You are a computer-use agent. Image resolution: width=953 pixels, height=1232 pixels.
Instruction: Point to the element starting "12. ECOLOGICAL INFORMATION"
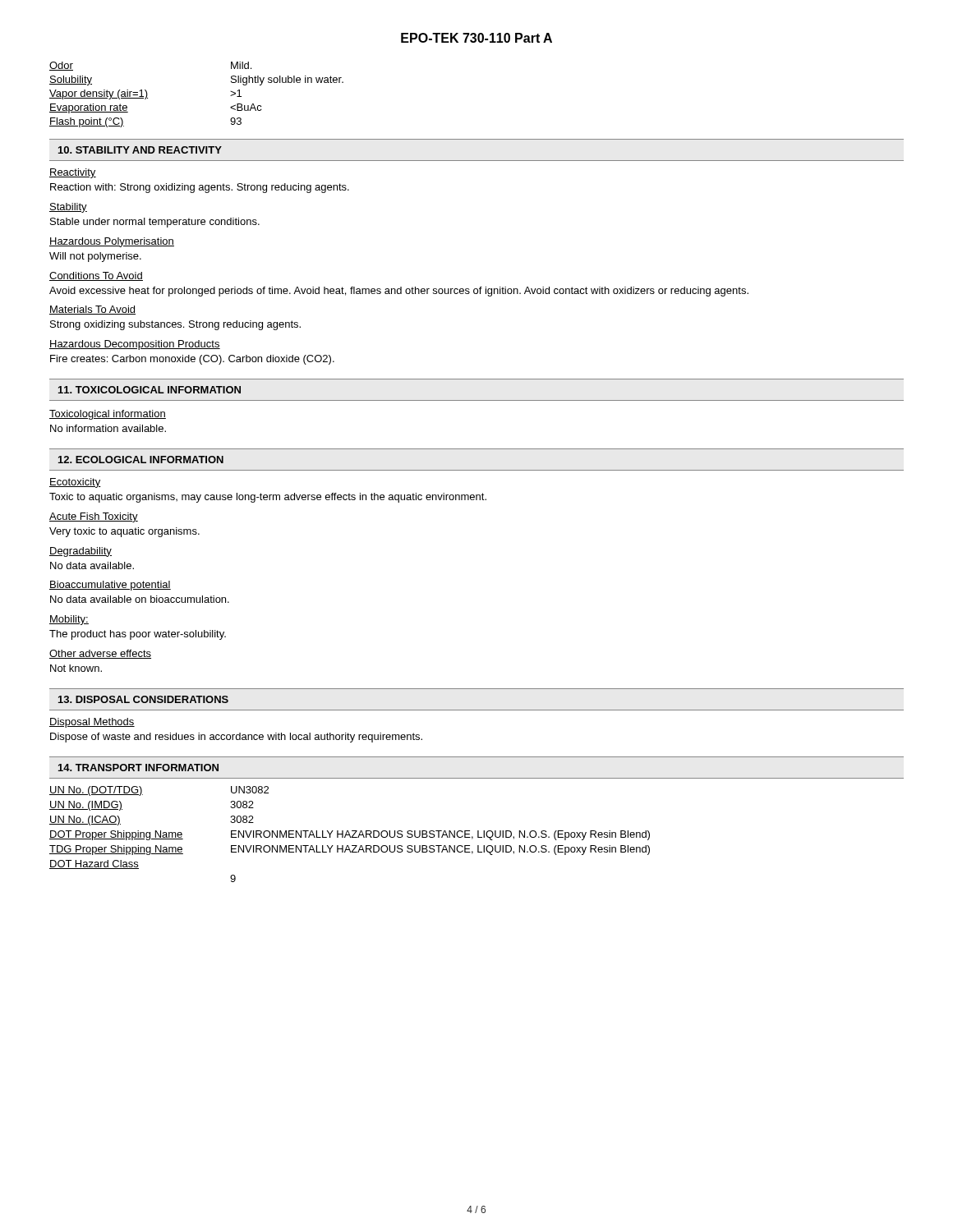pos(141,459)
